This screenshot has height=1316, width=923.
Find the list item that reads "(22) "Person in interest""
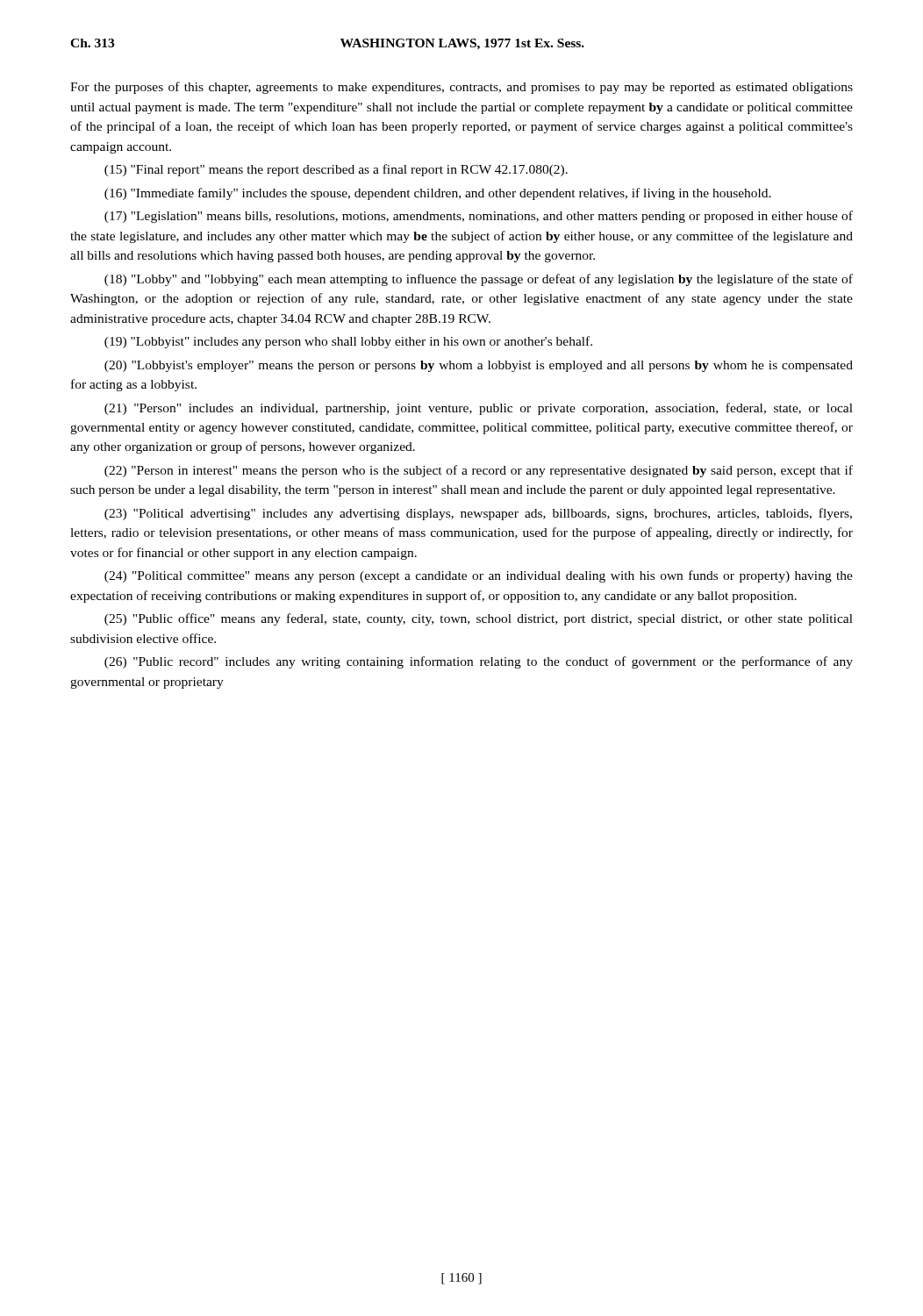coord(462,480)
